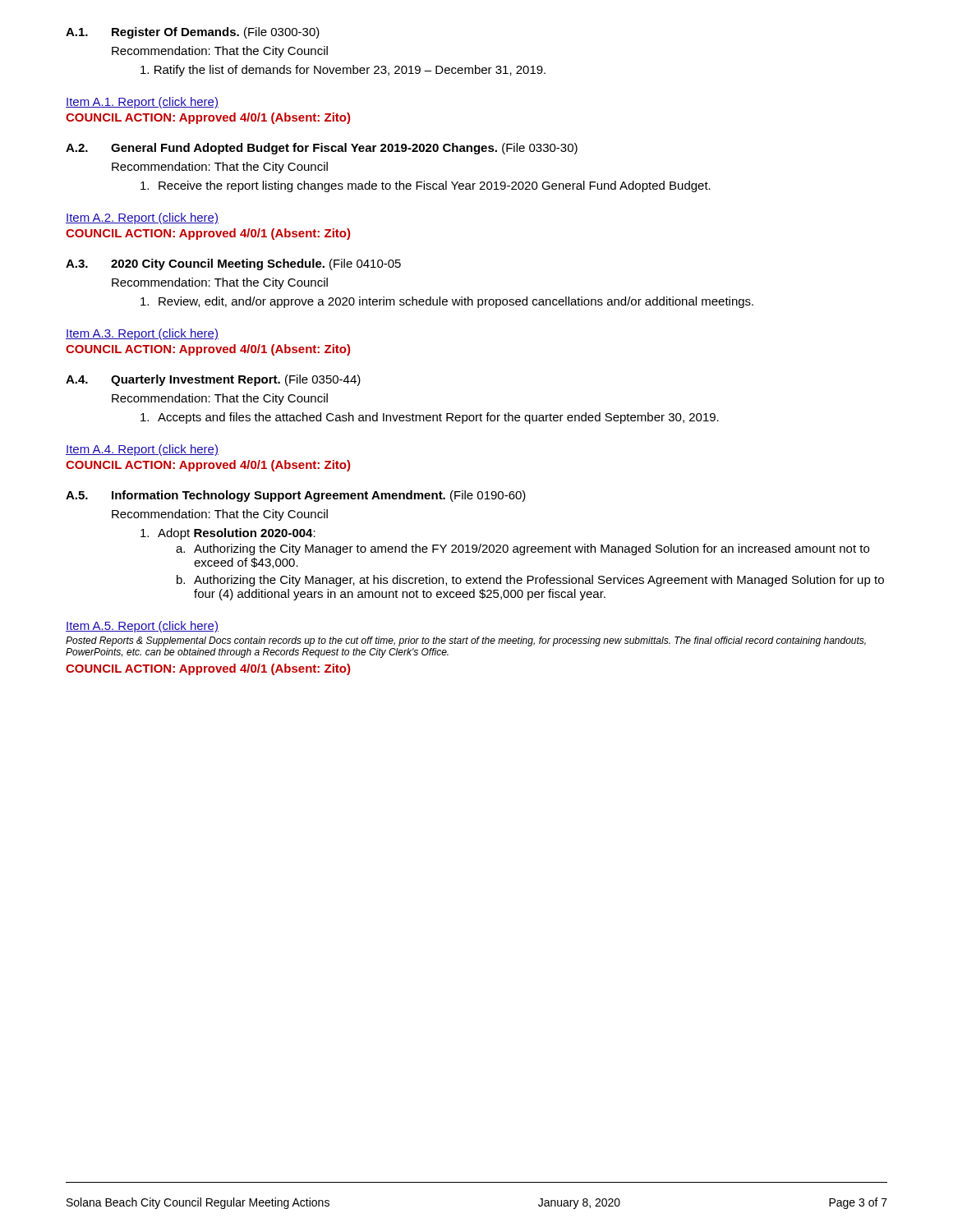This screenshot has height=1232, width=953.
Task: Locate the region starting "Accepts and files the attached Cash"
Action: click(x=430, y=417)
